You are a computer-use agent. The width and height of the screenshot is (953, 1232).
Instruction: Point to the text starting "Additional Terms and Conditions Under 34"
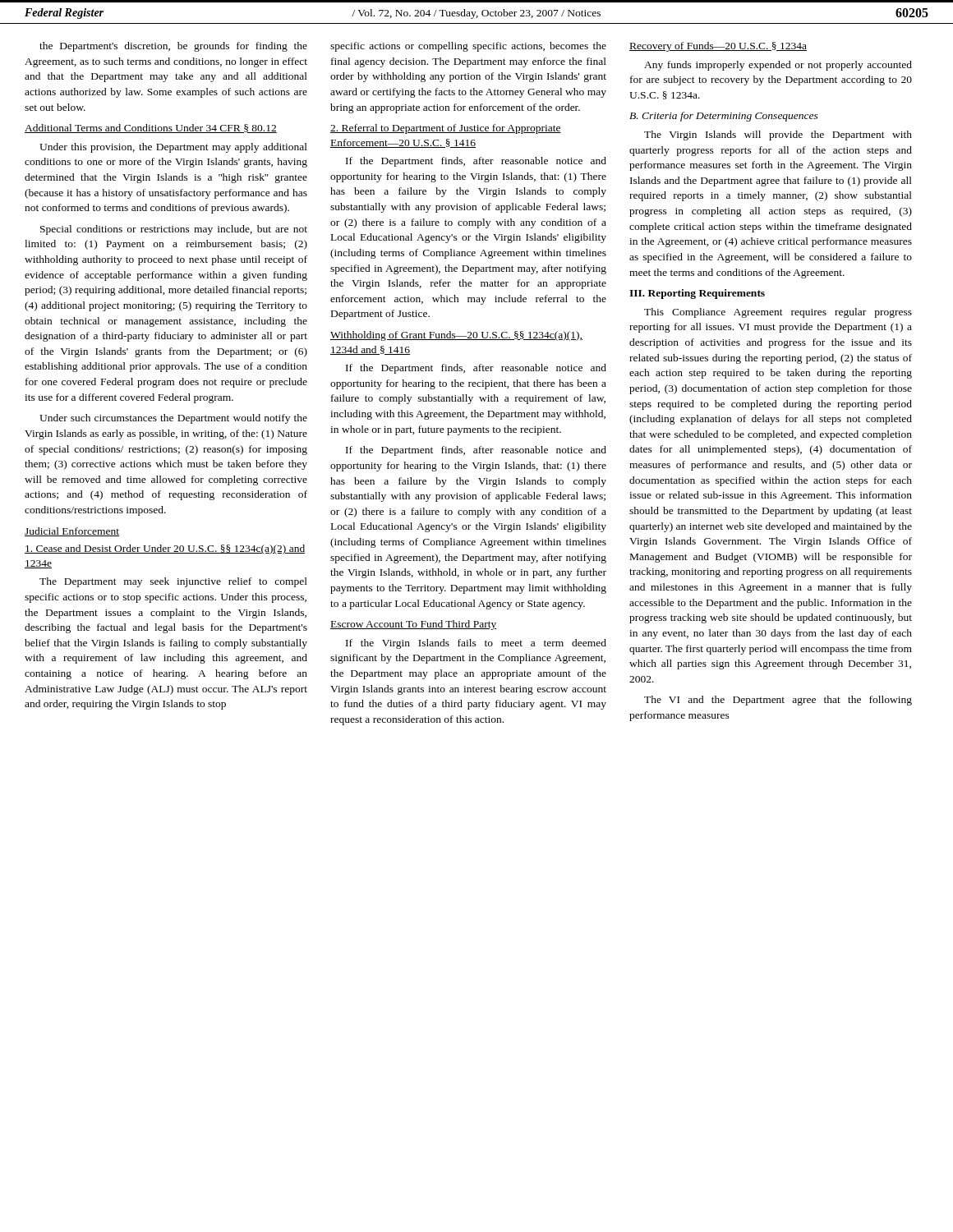click(x=166, y=128)
